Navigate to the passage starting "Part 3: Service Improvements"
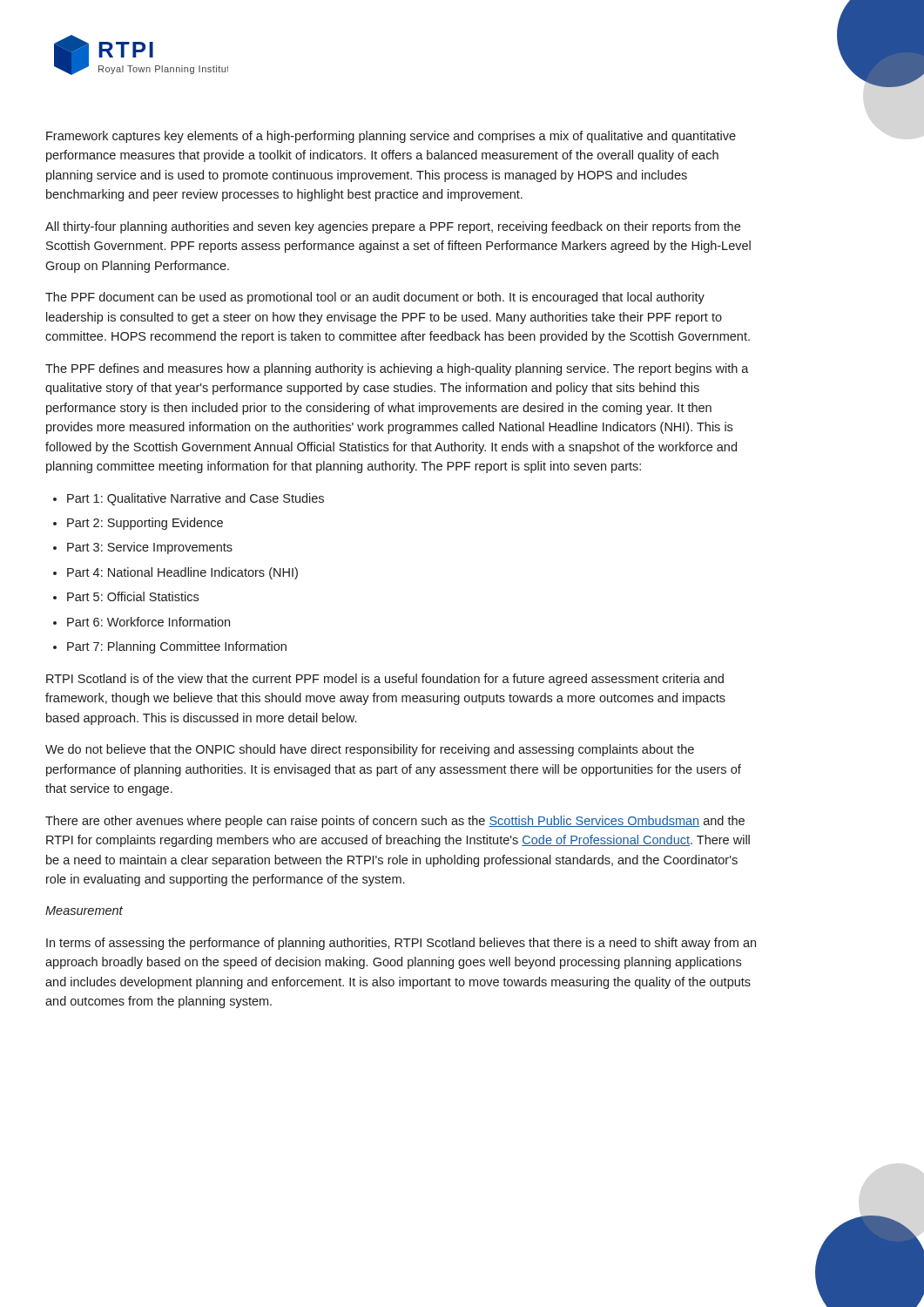The image size is (924, 1307). click(x=143, y=548)
